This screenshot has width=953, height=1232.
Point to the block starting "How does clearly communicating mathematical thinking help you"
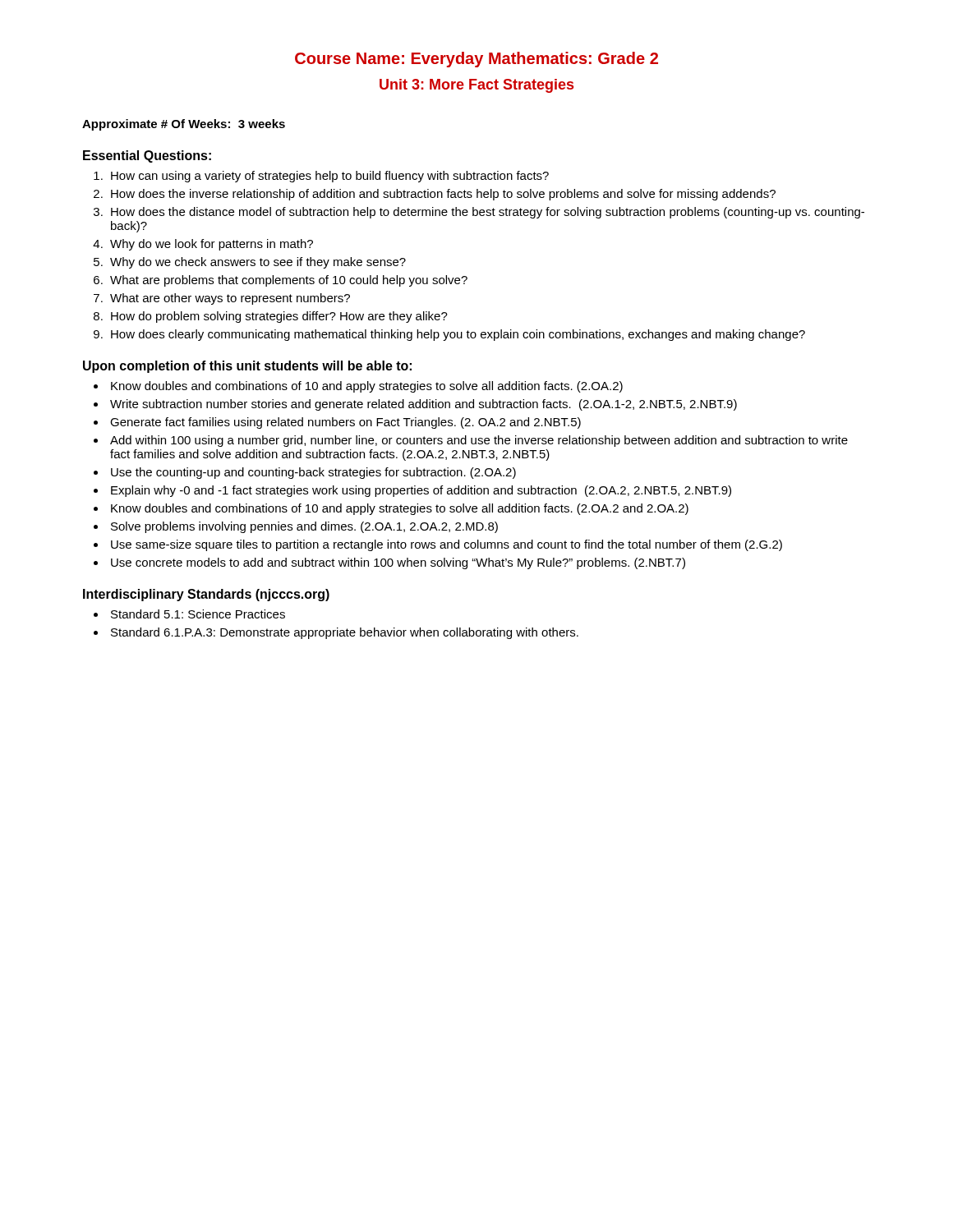[458, 334]
